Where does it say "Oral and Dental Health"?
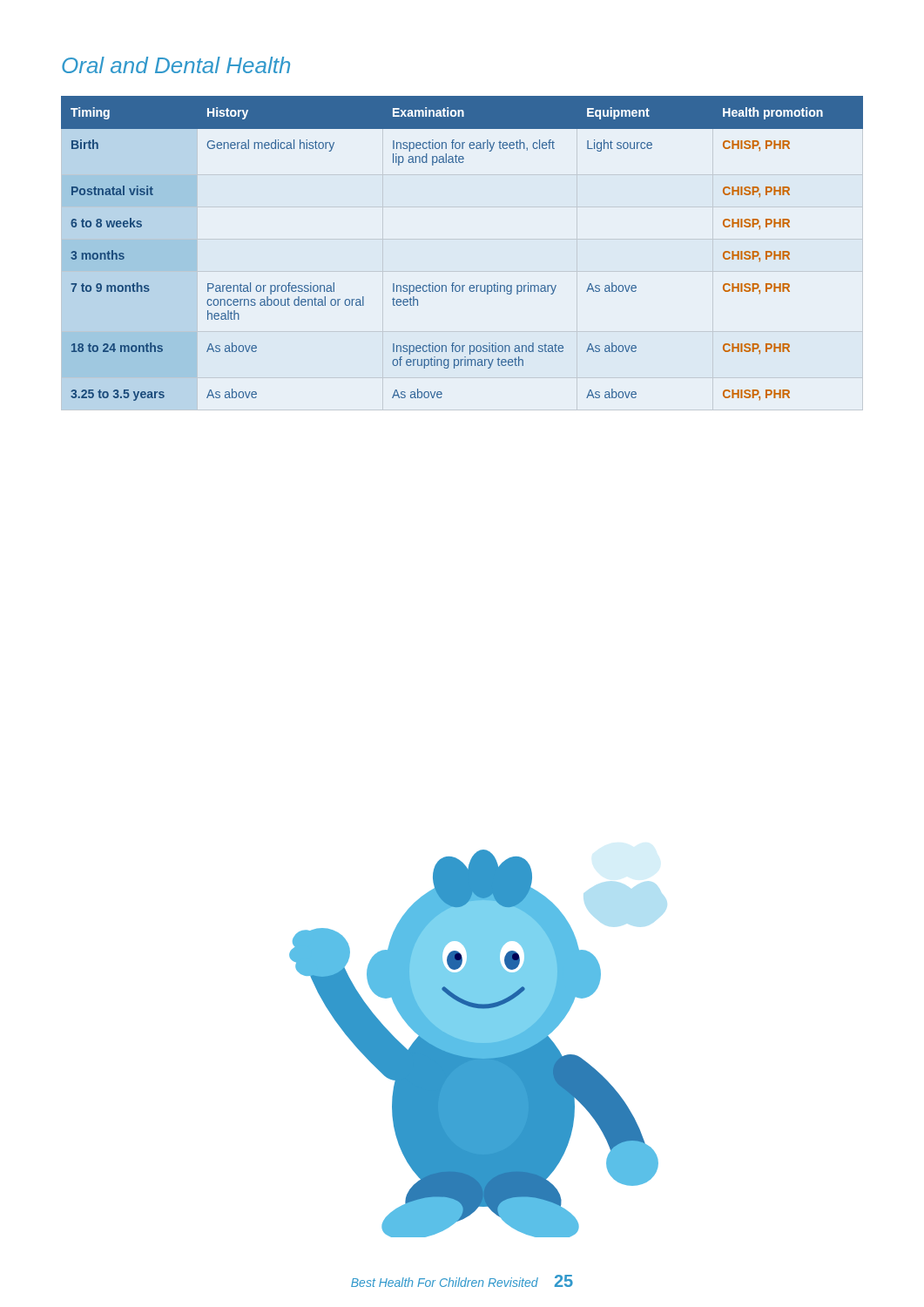The height and width of the screenshot is (1307, 924). 176,65
